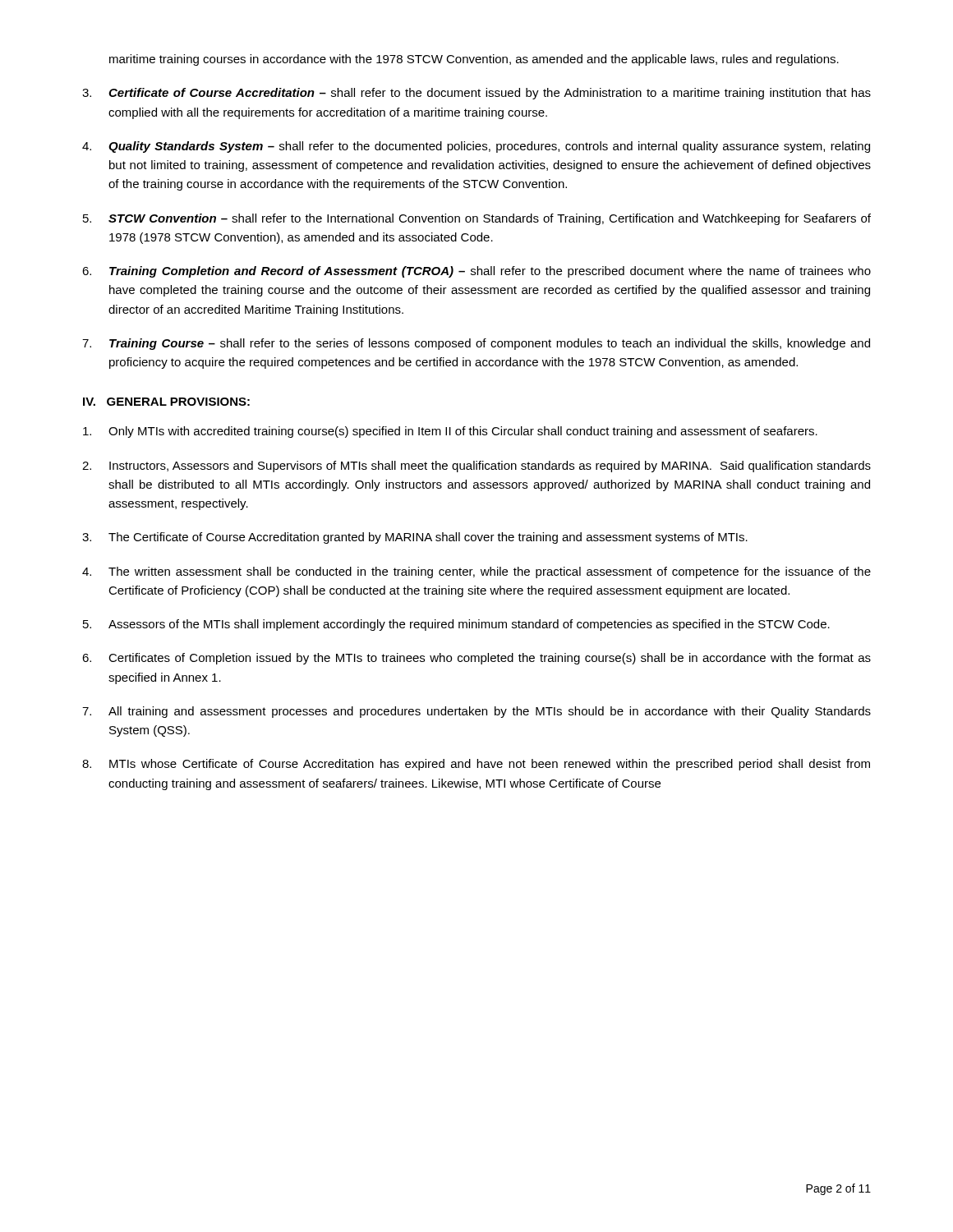
Task: Select the text starting "maritime training courses in accordance with the 1978"
Action: pos(474,59)
